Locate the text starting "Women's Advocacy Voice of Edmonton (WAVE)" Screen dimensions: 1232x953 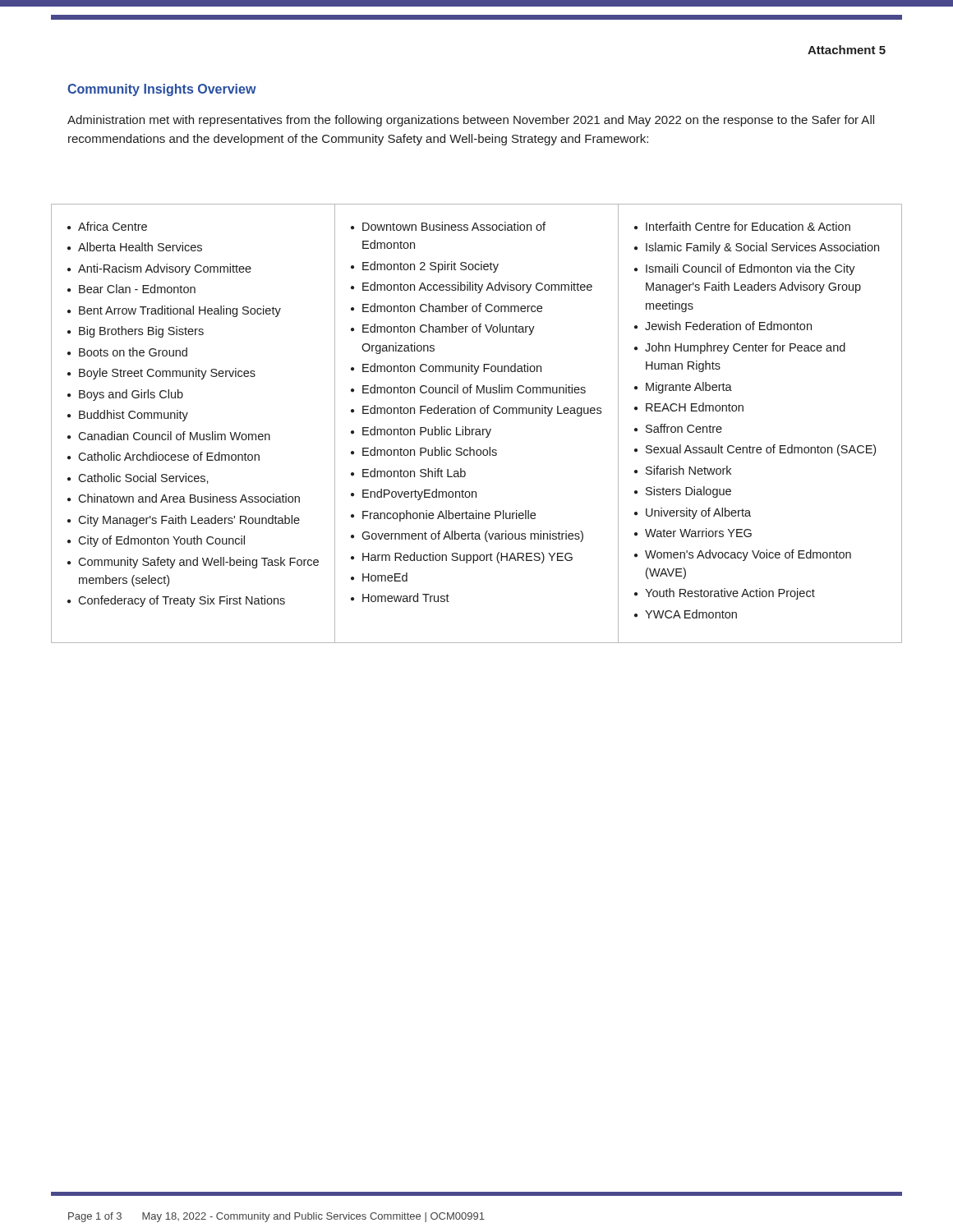[748, 563]
